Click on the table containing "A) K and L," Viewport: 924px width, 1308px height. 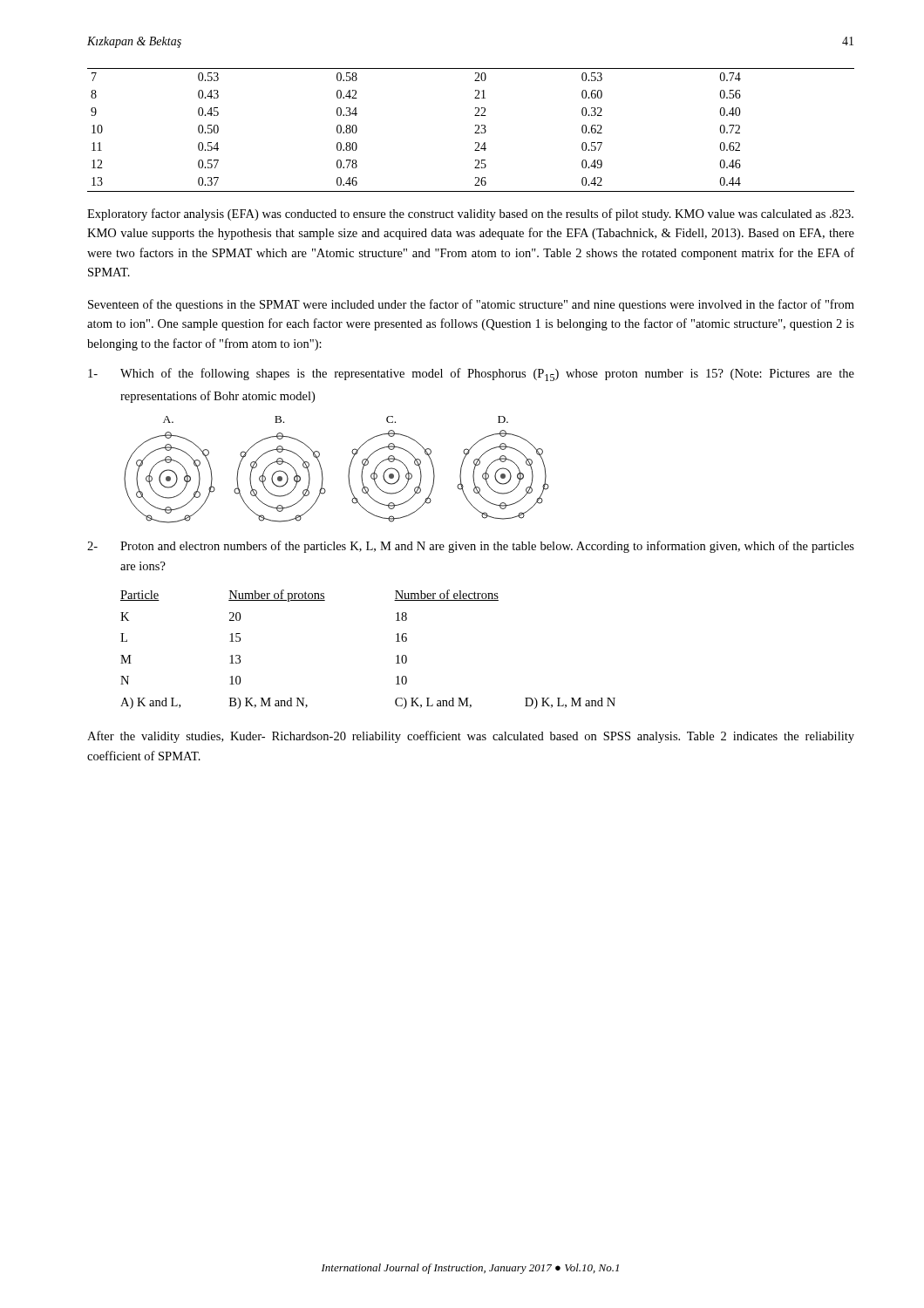[x=487, y=649]
